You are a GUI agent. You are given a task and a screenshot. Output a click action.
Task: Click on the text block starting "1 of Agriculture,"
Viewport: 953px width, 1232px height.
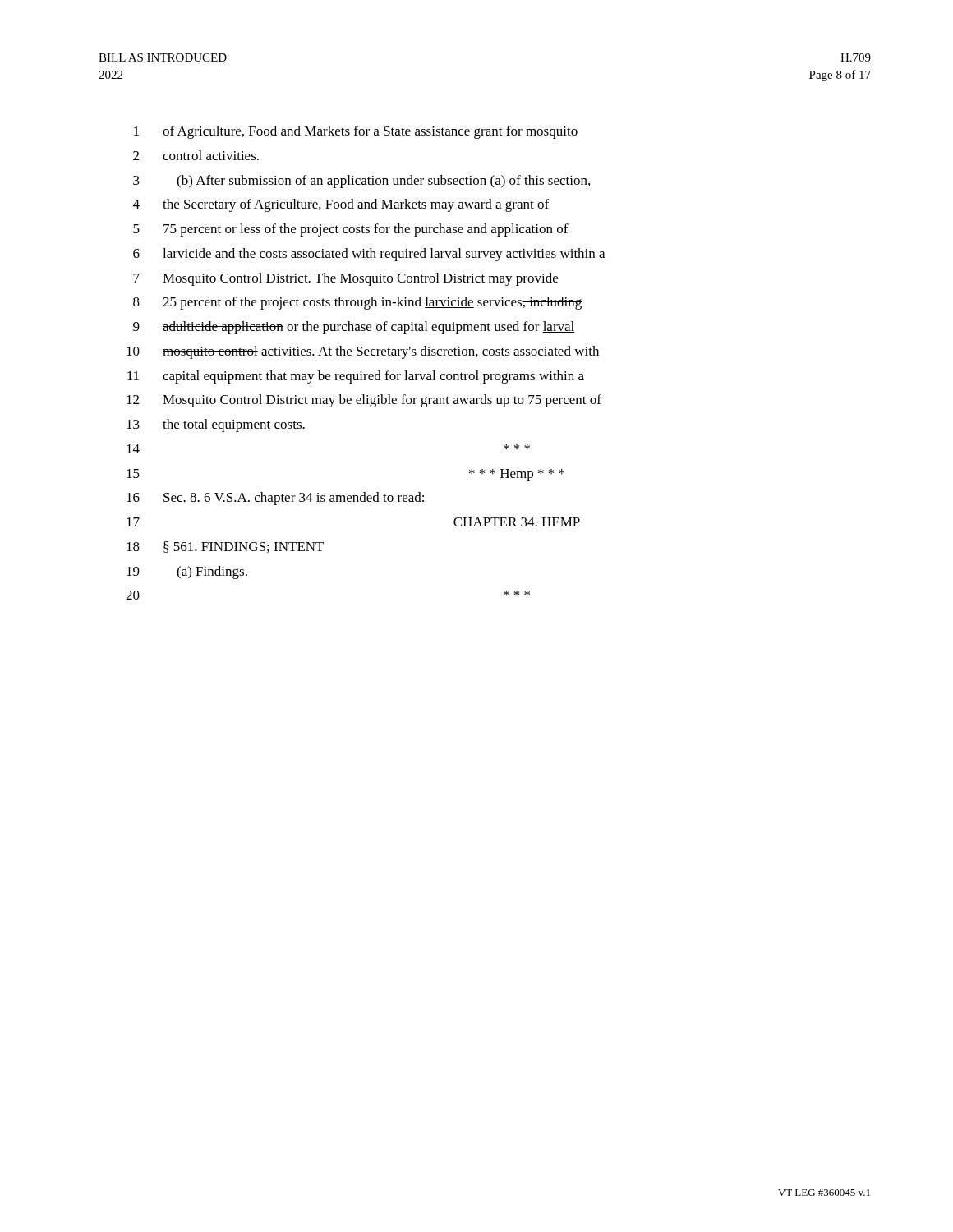pos(485,131)
